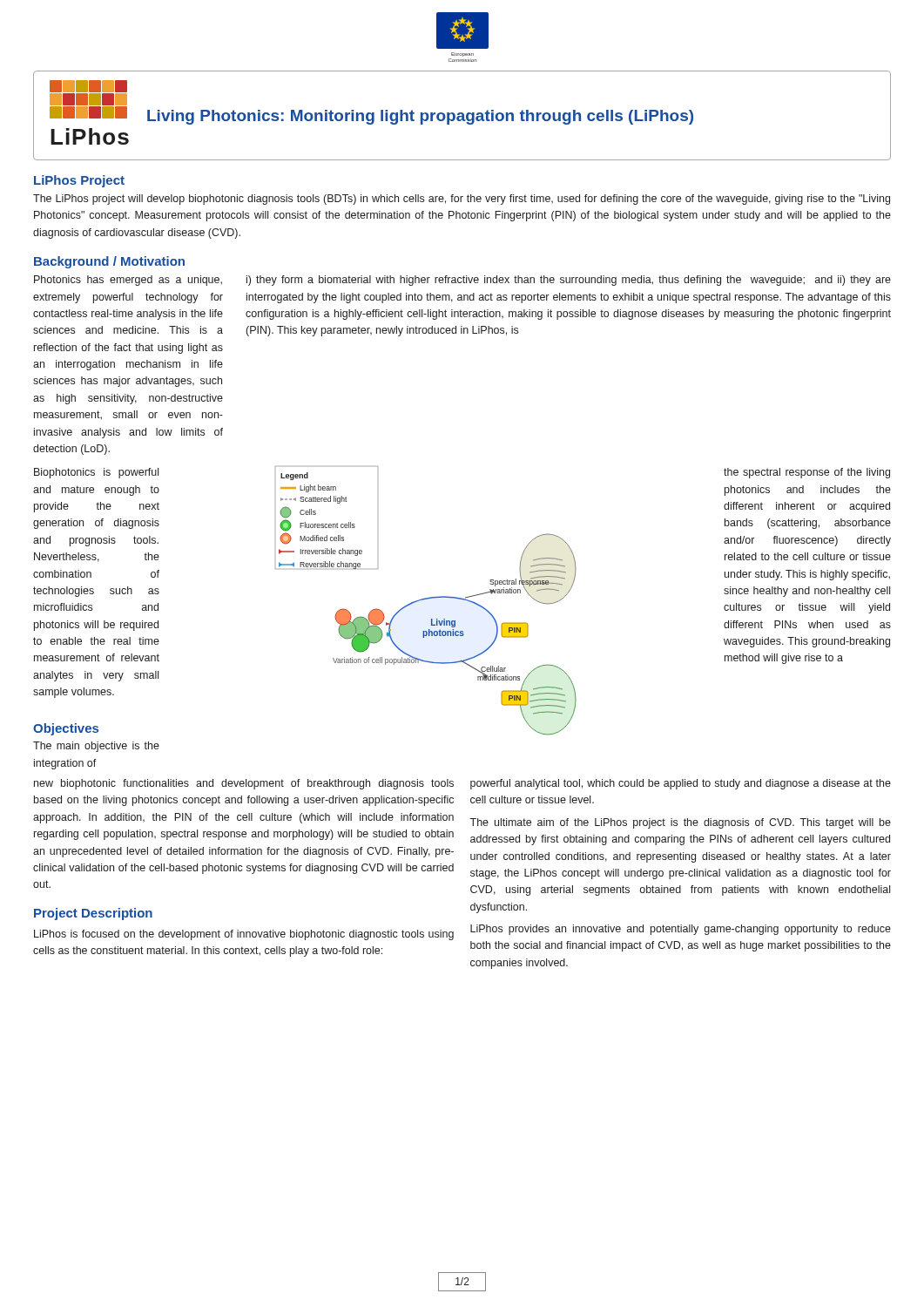The width and height of the screenshot is (924, 1307).
Task: Select the text block starting "i) they form a biomaterial with higher refractive"
Action: point(568,305)
